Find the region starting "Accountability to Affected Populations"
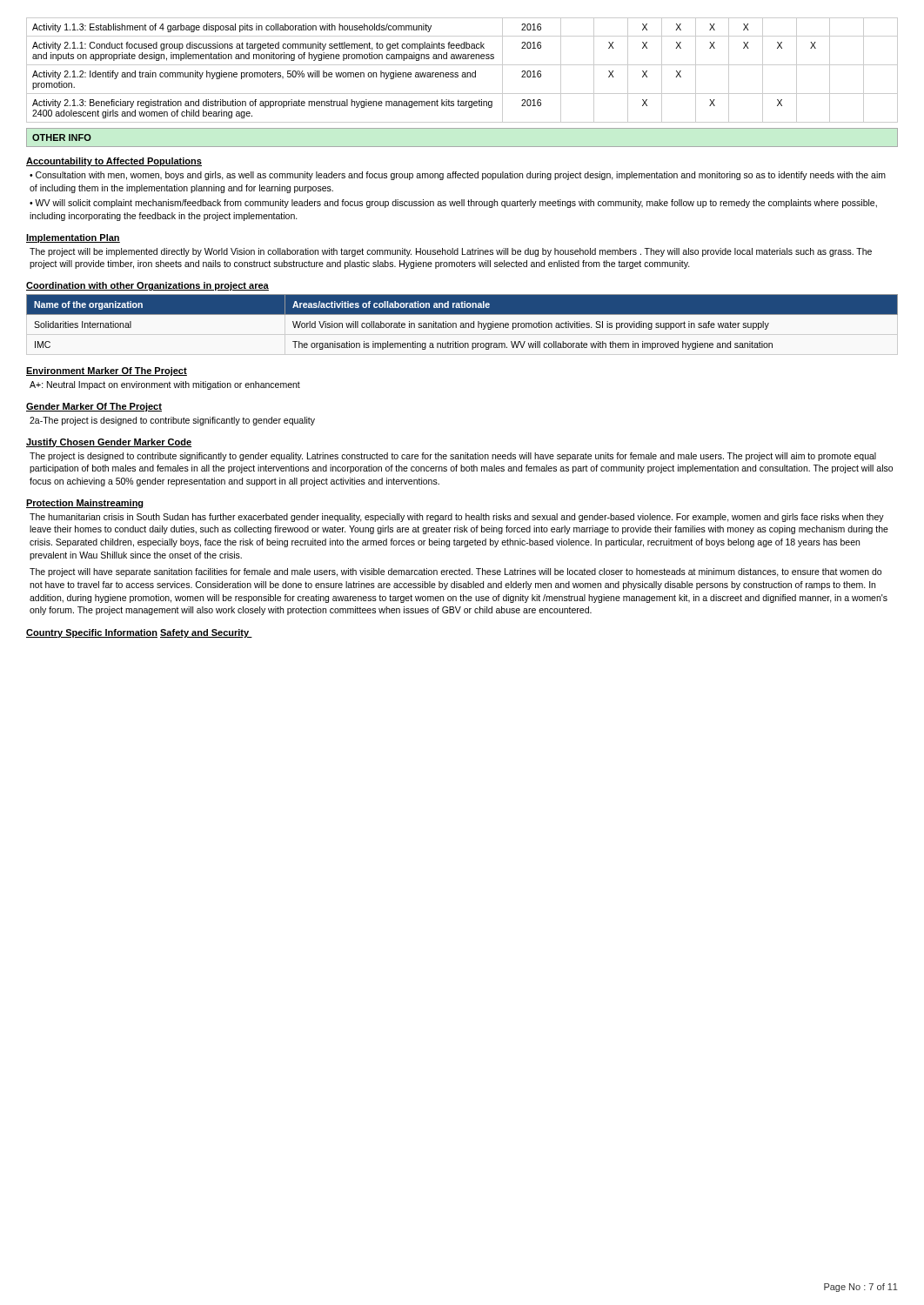The image size is (924, 1305). tap(114, 161)
